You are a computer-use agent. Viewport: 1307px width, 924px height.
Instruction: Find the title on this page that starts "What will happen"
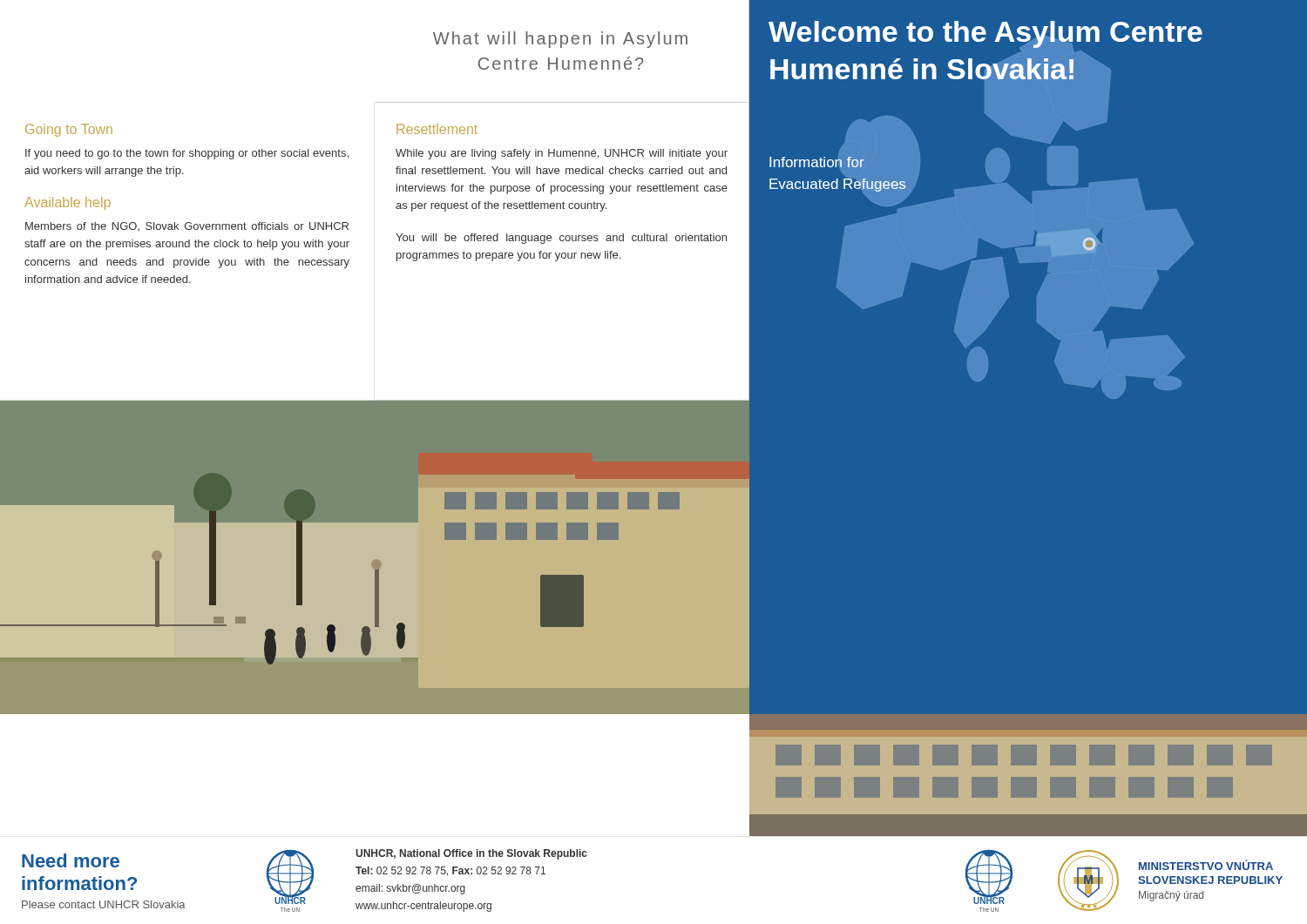(x=562, y=50)
